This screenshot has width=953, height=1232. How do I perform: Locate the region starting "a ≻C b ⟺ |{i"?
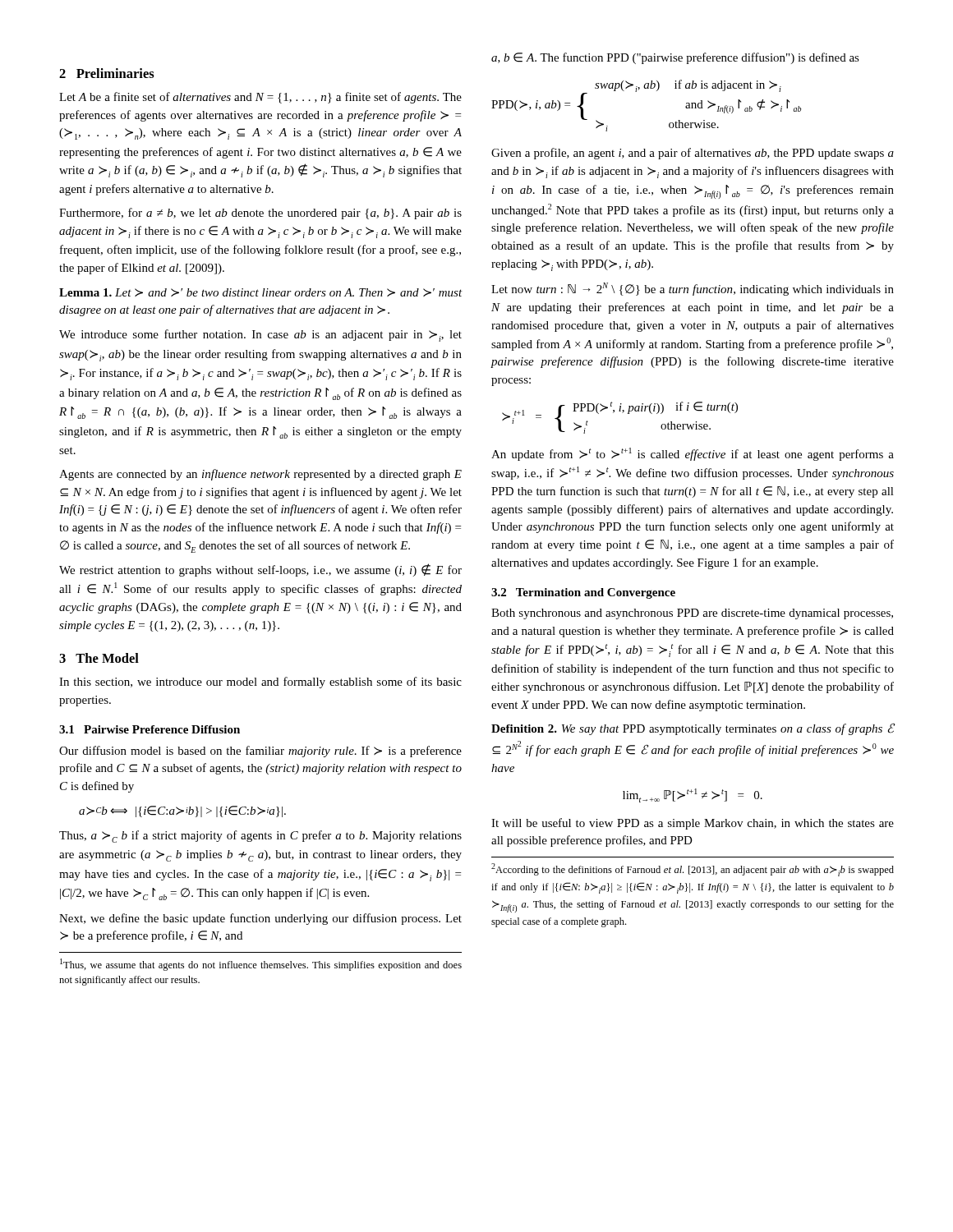click(183, 811)
